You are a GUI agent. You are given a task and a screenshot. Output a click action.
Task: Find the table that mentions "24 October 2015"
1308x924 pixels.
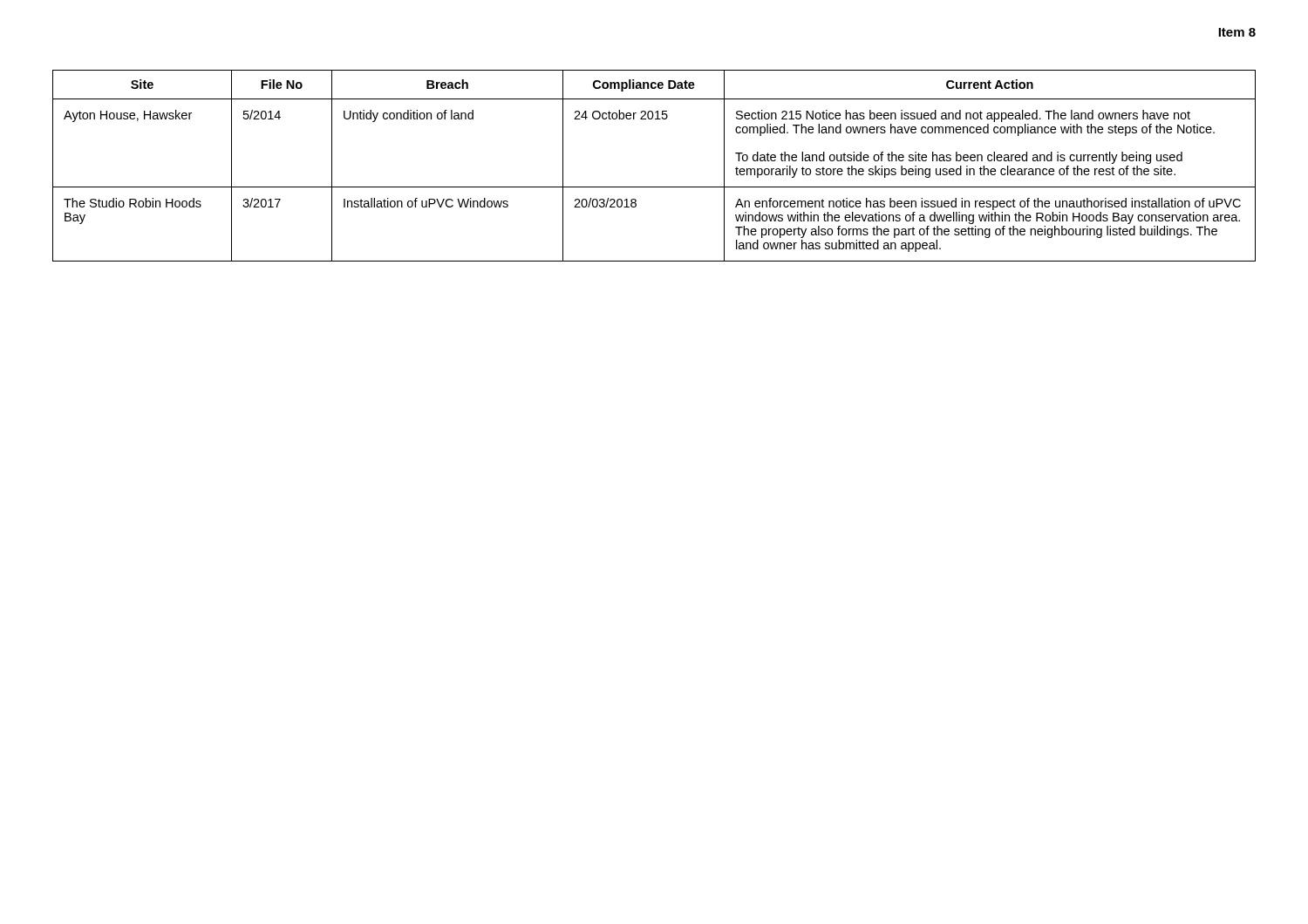tap(654, 166)
